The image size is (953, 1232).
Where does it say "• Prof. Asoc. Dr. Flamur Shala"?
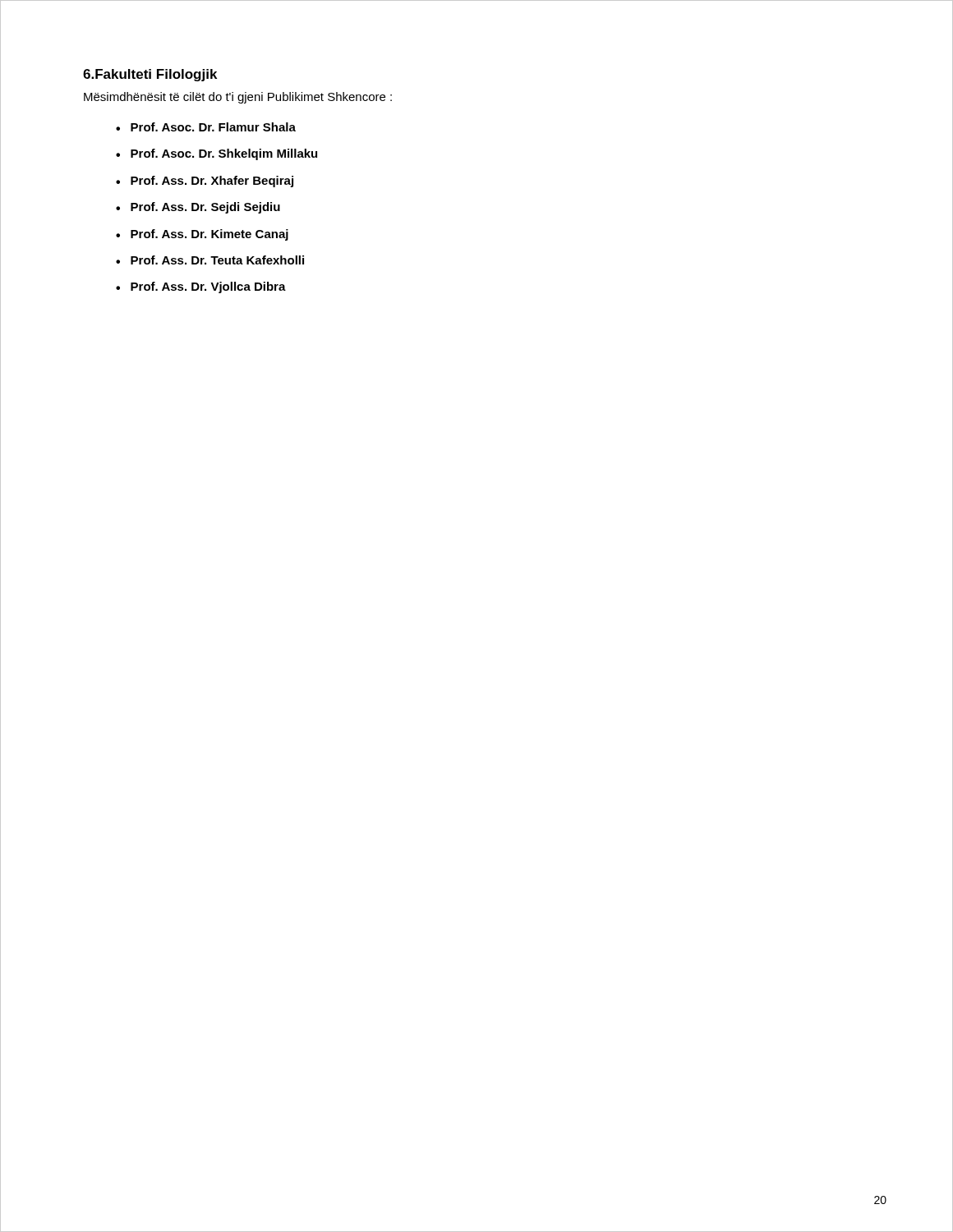click(x=206, y=129)
